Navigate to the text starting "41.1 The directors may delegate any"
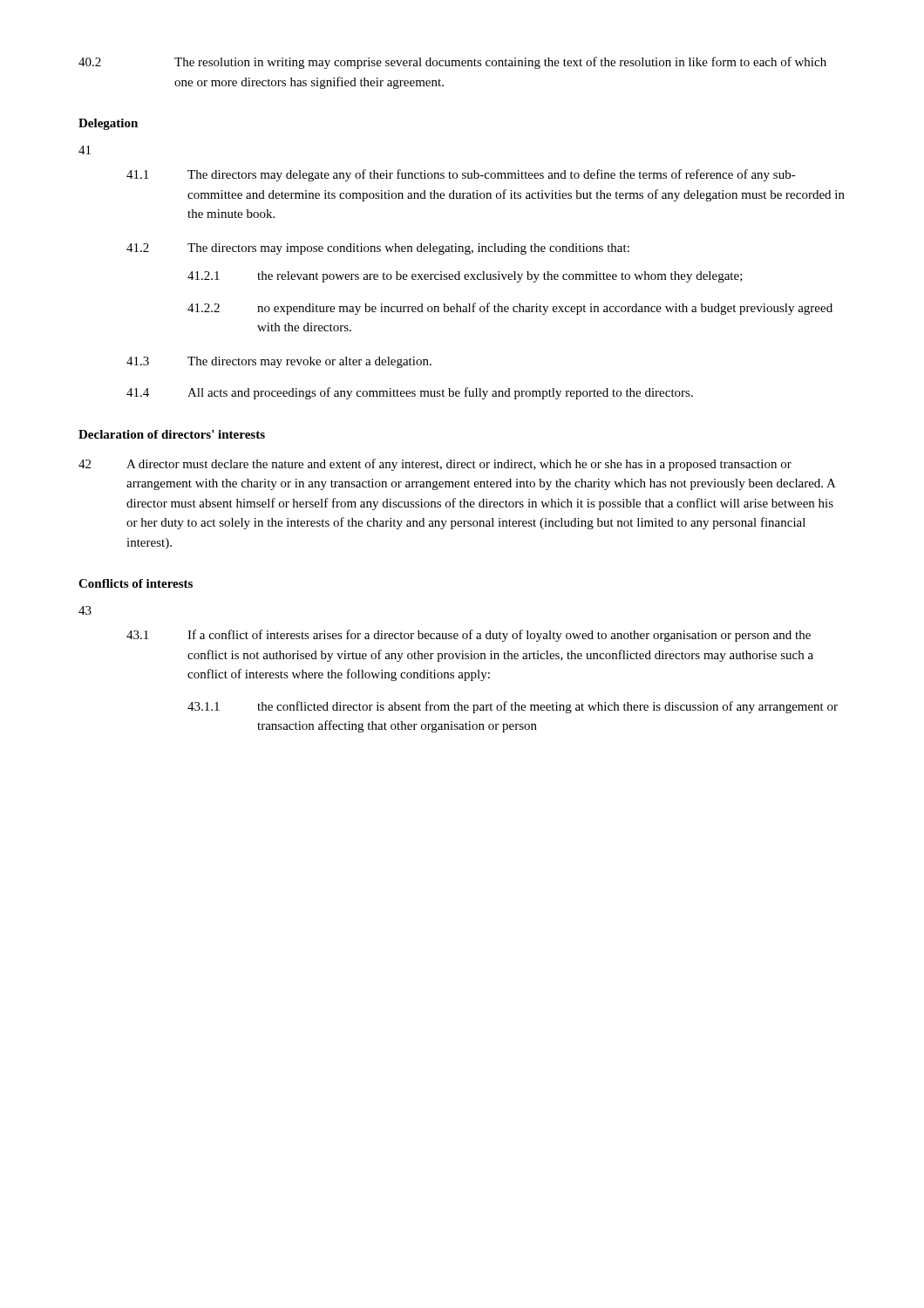This screenshot has height=1308, width=924. (486, 194)
